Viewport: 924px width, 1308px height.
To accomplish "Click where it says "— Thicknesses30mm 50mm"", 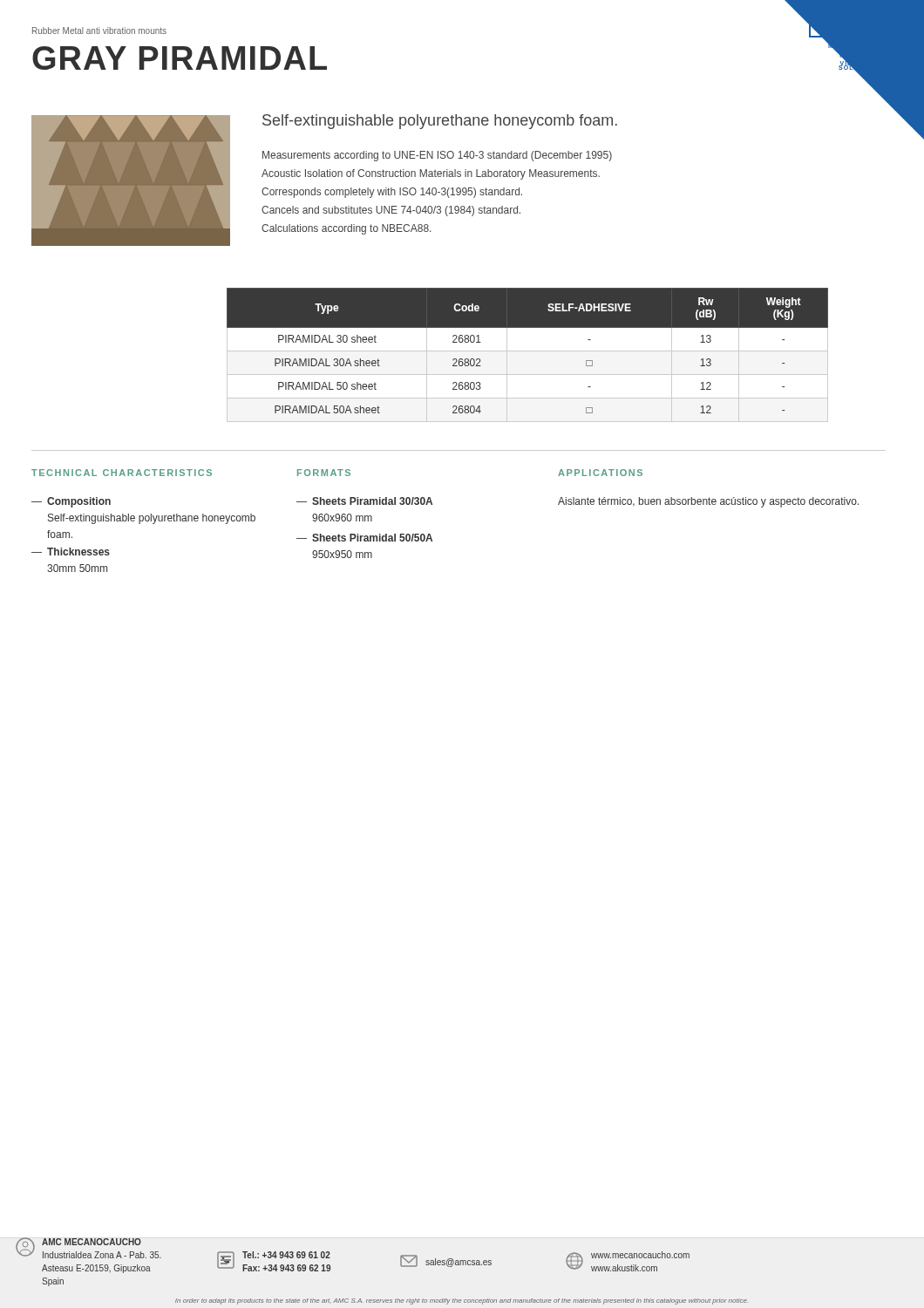I will [71, 561].
